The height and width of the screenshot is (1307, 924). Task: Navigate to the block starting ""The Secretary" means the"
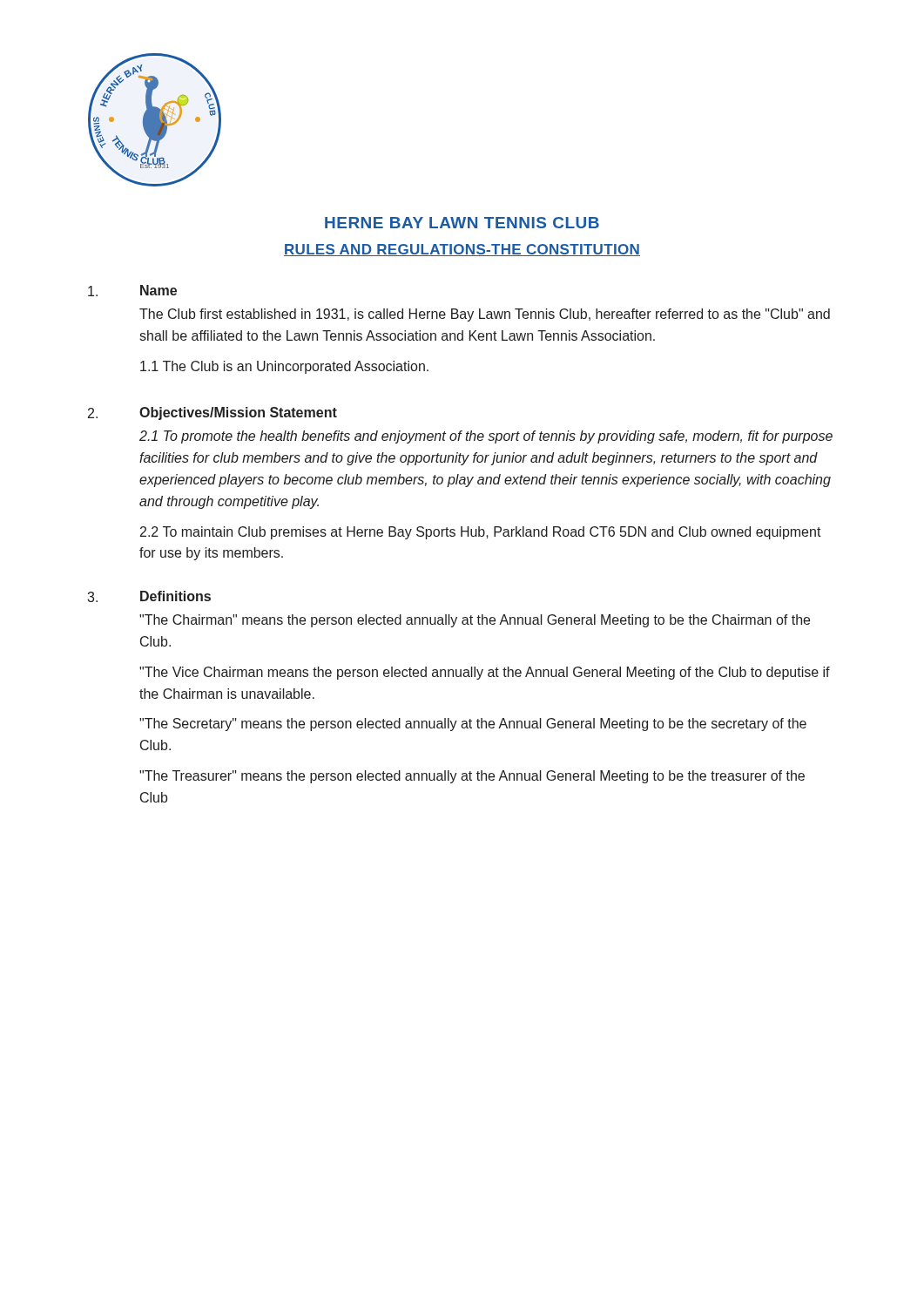click(x=473, y=735)
